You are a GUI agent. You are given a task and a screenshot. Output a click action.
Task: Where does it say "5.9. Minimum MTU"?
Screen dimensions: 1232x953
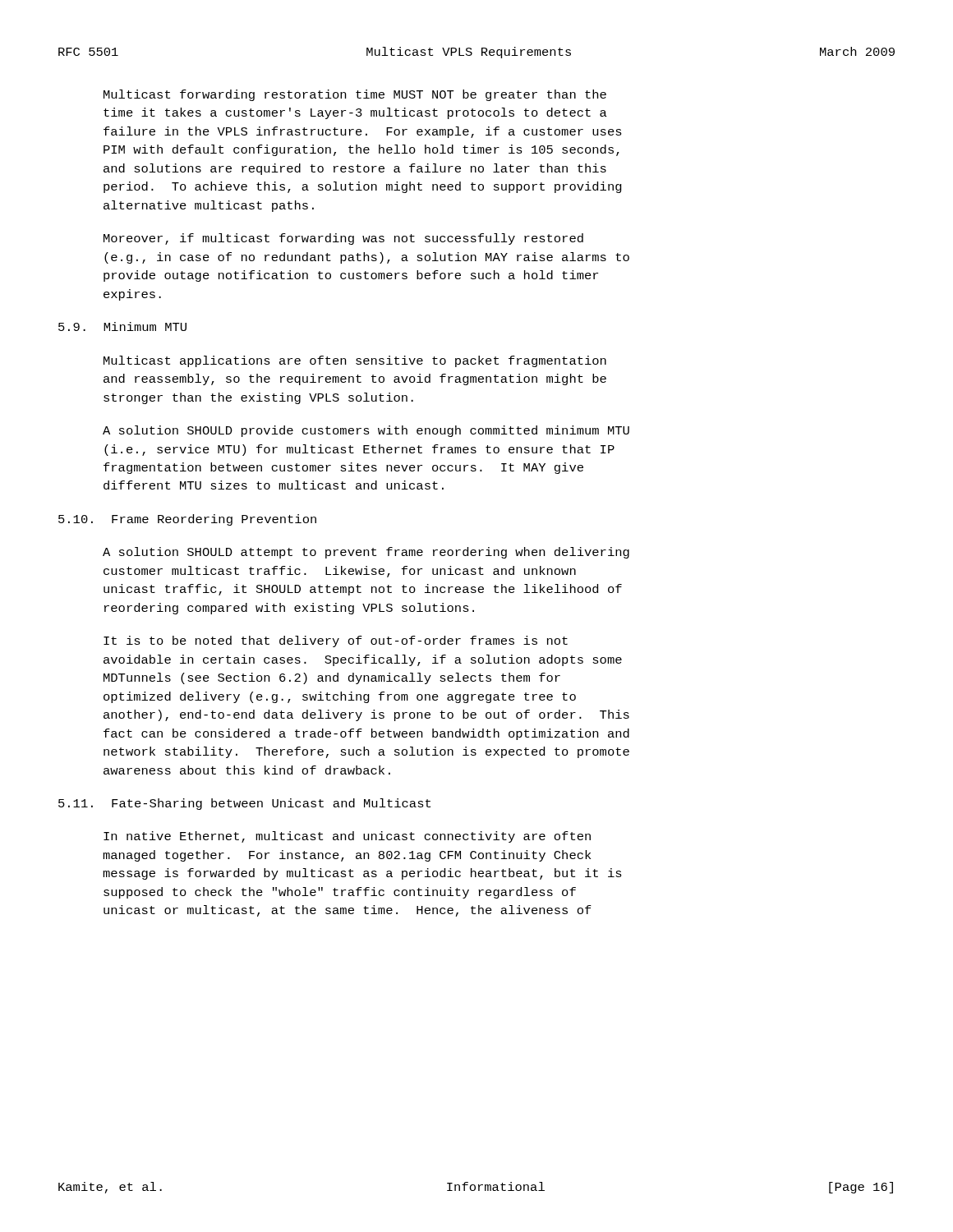[x=122, y=328]
